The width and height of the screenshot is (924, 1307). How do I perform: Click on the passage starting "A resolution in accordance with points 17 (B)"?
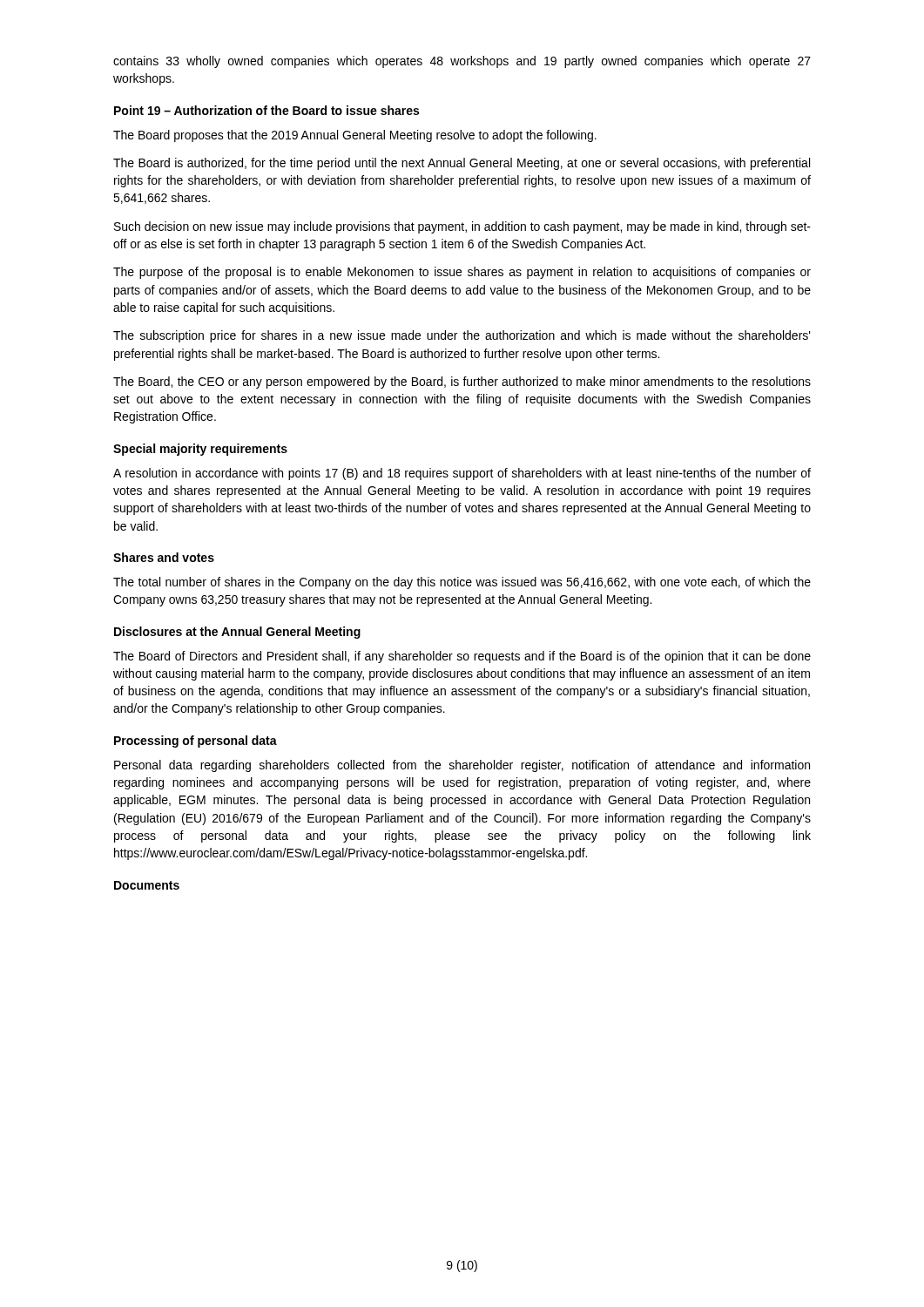pyautogui.click(x=462, y=500)
